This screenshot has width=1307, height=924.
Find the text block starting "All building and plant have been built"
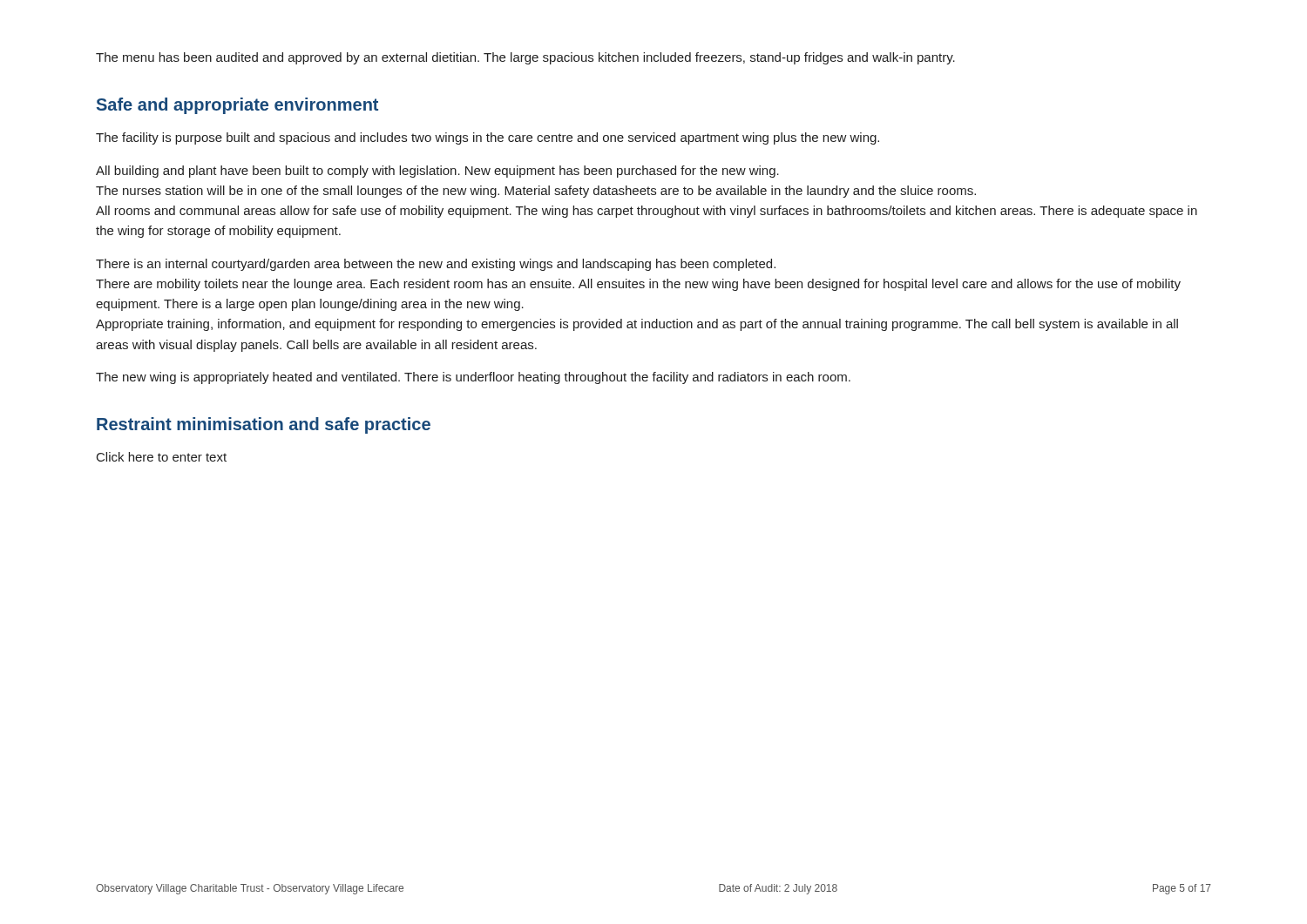[x=647, y=200]
